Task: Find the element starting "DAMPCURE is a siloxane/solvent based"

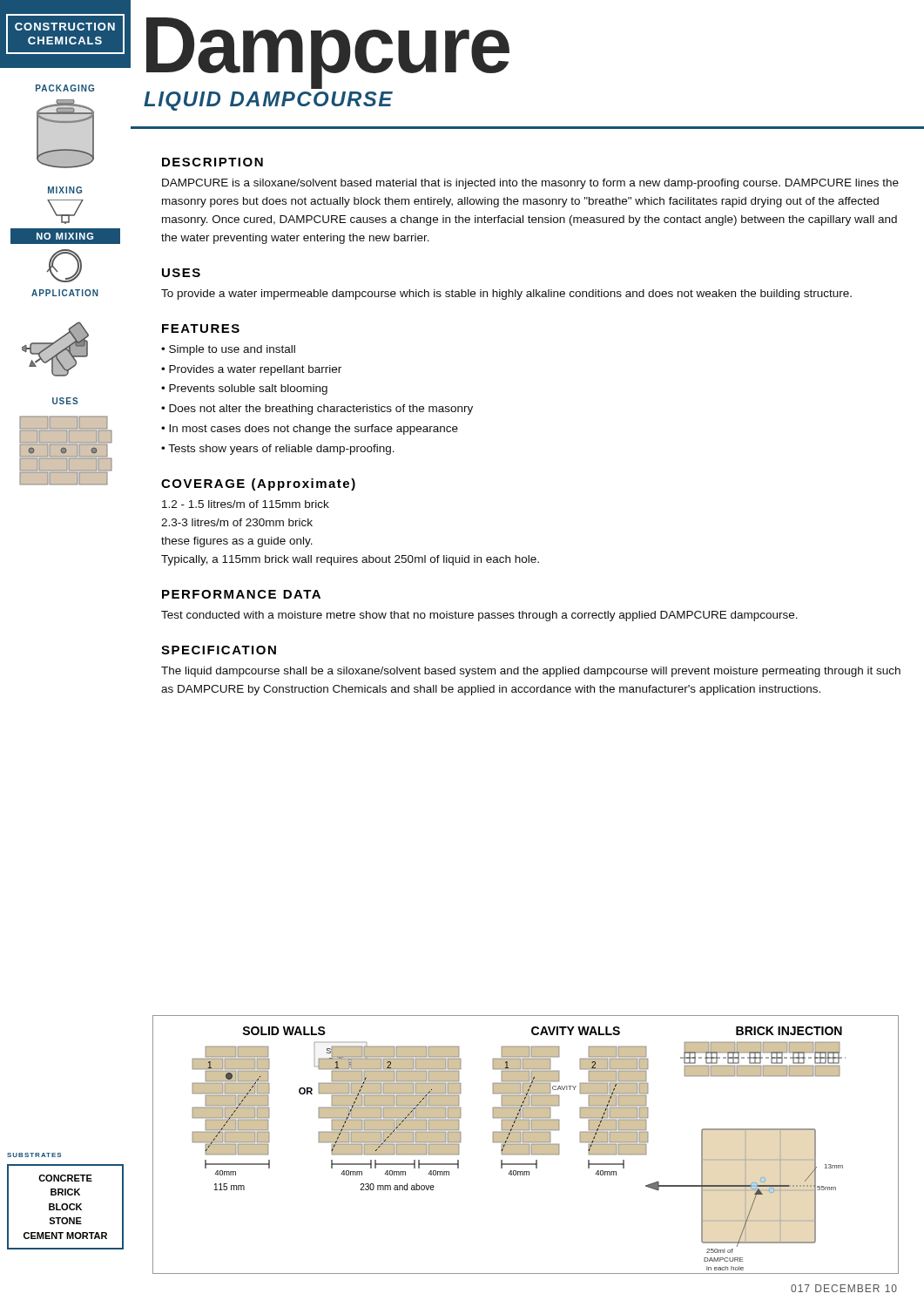Action: tap(530, 210)
